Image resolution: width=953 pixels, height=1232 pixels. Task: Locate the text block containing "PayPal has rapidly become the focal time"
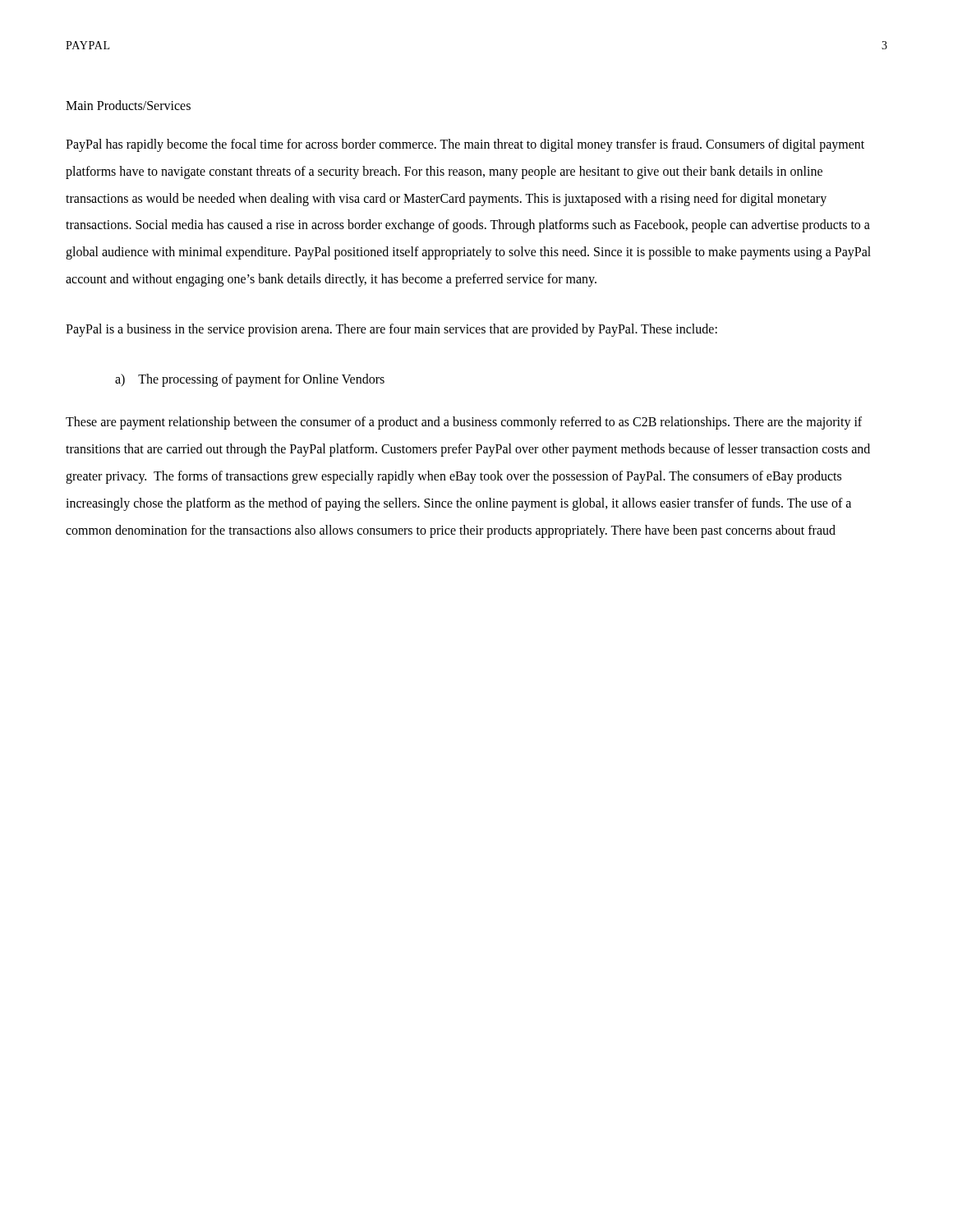[468, 211]
